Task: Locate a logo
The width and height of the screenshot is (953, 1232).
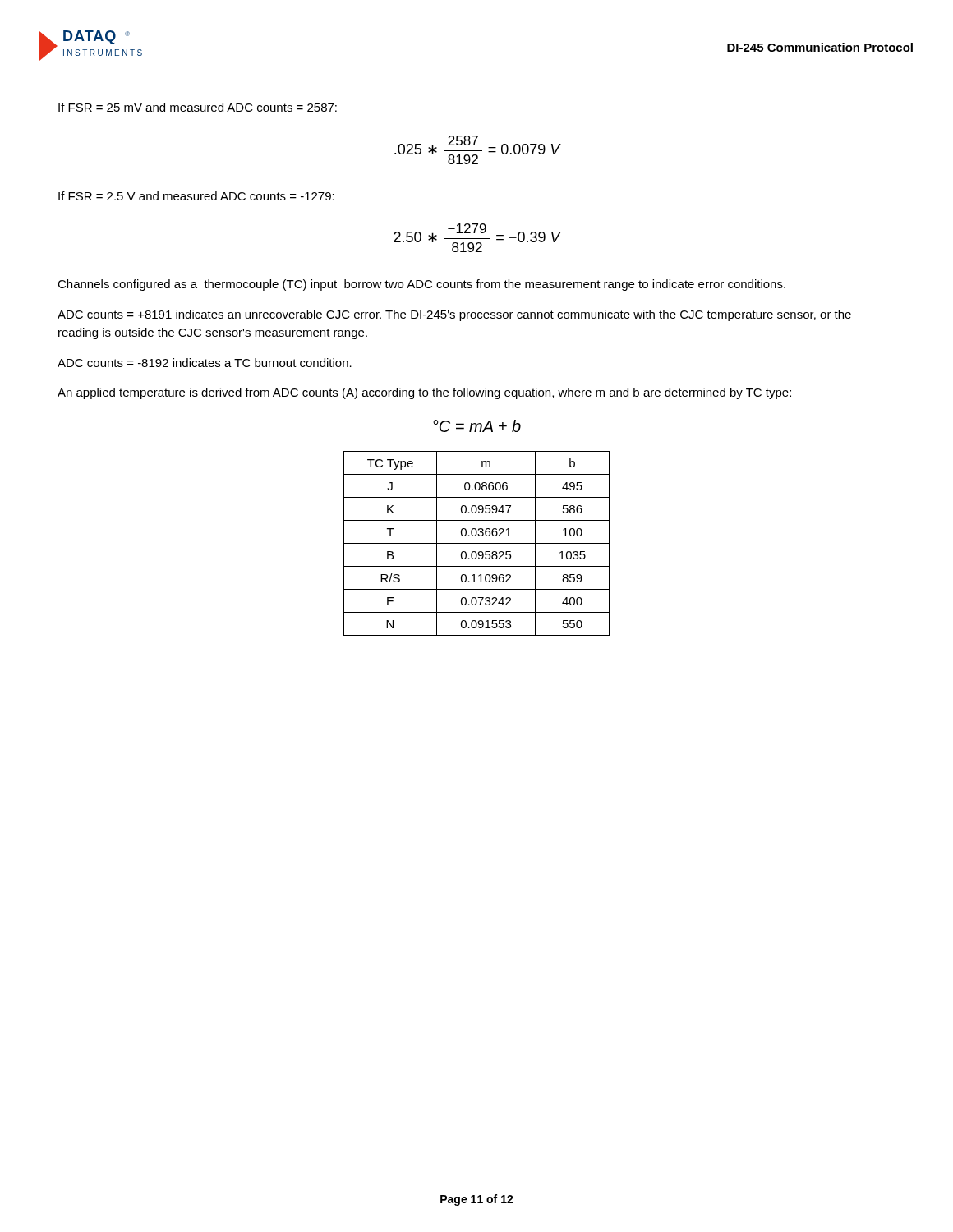Action: pos(93,47)
